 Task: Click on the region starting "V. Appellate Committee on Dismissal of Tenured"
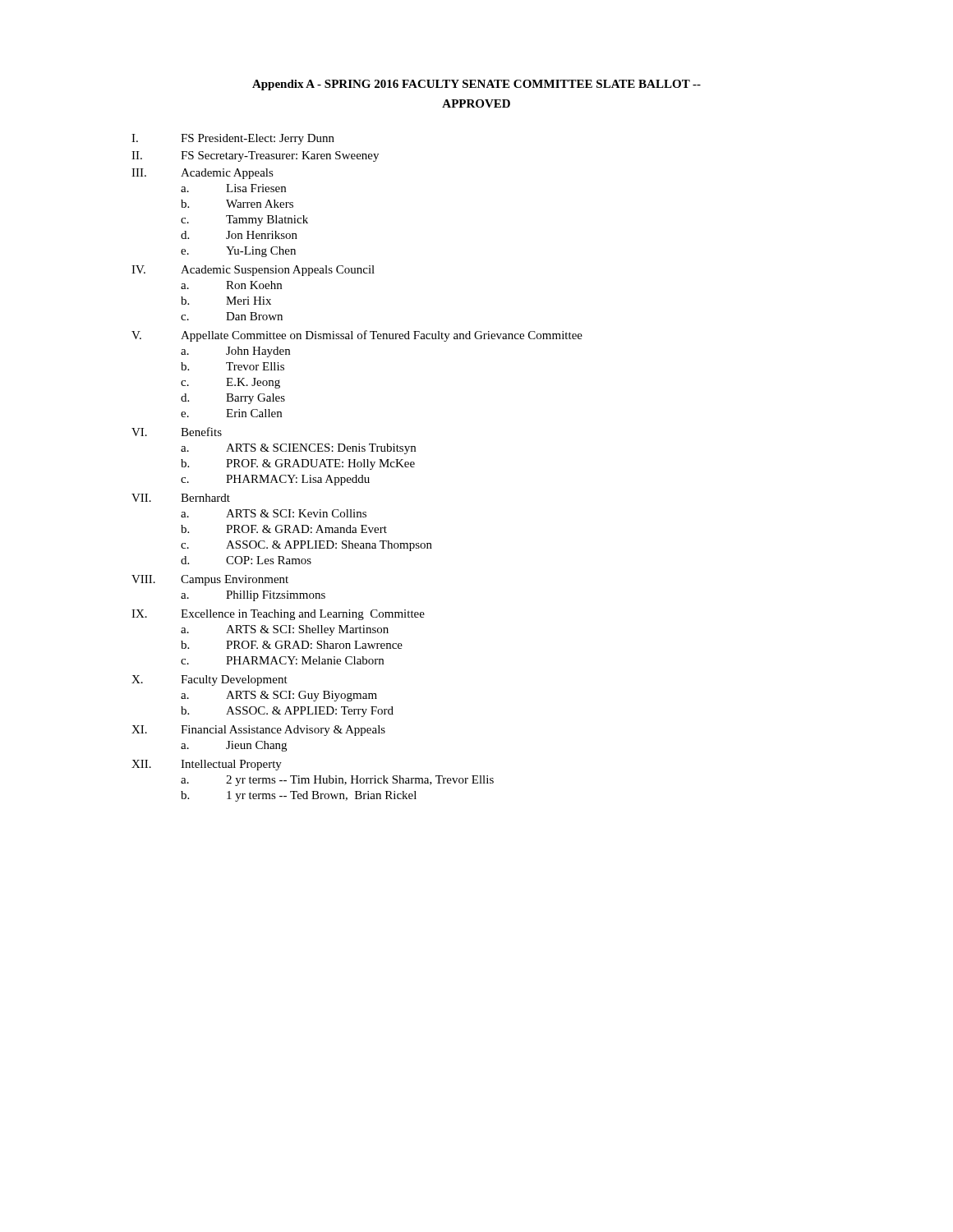[x=357, y=336]
